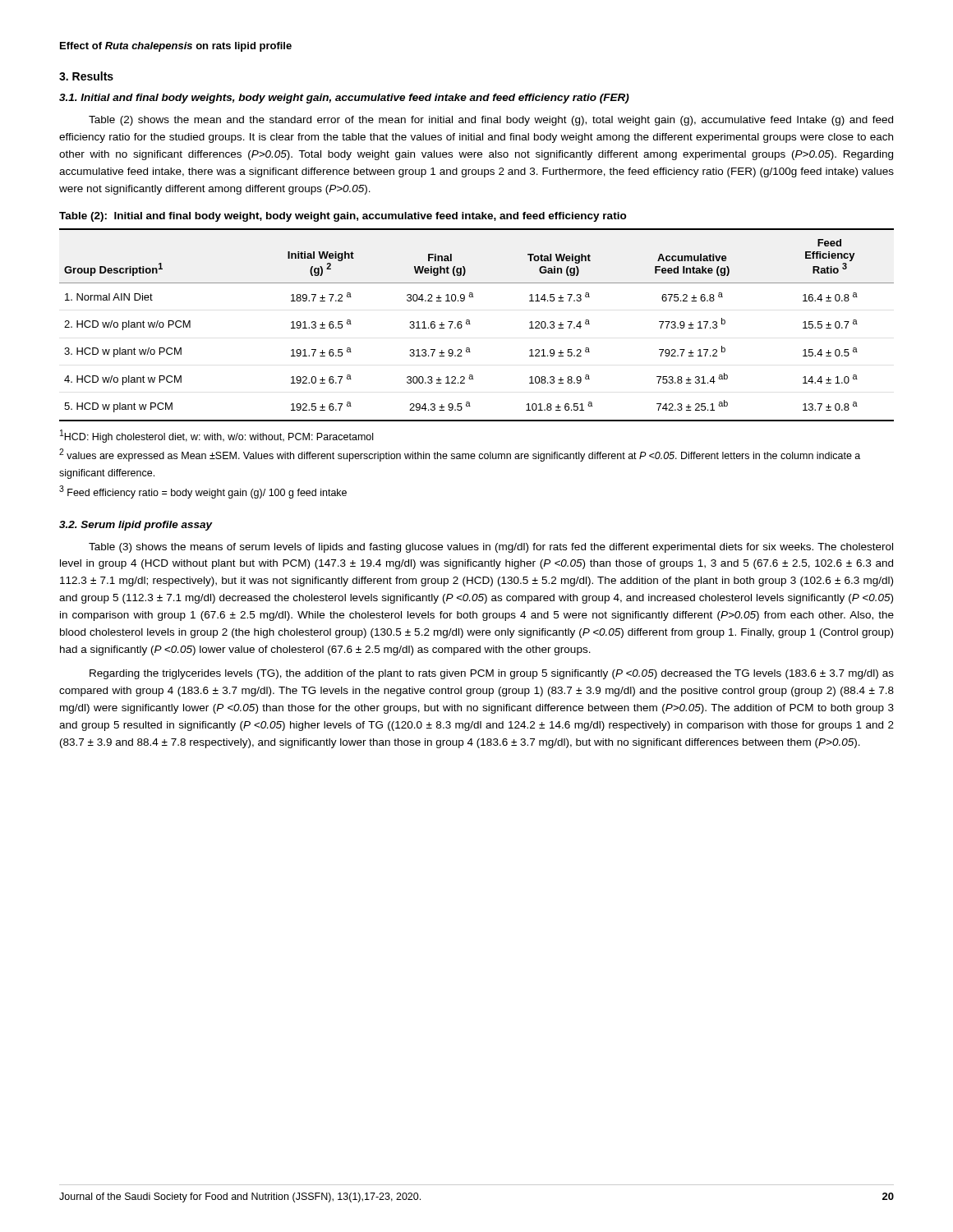Where does it say "3. Results"?
This screenshot has width=953, height=1232.
tap(86, 76)
